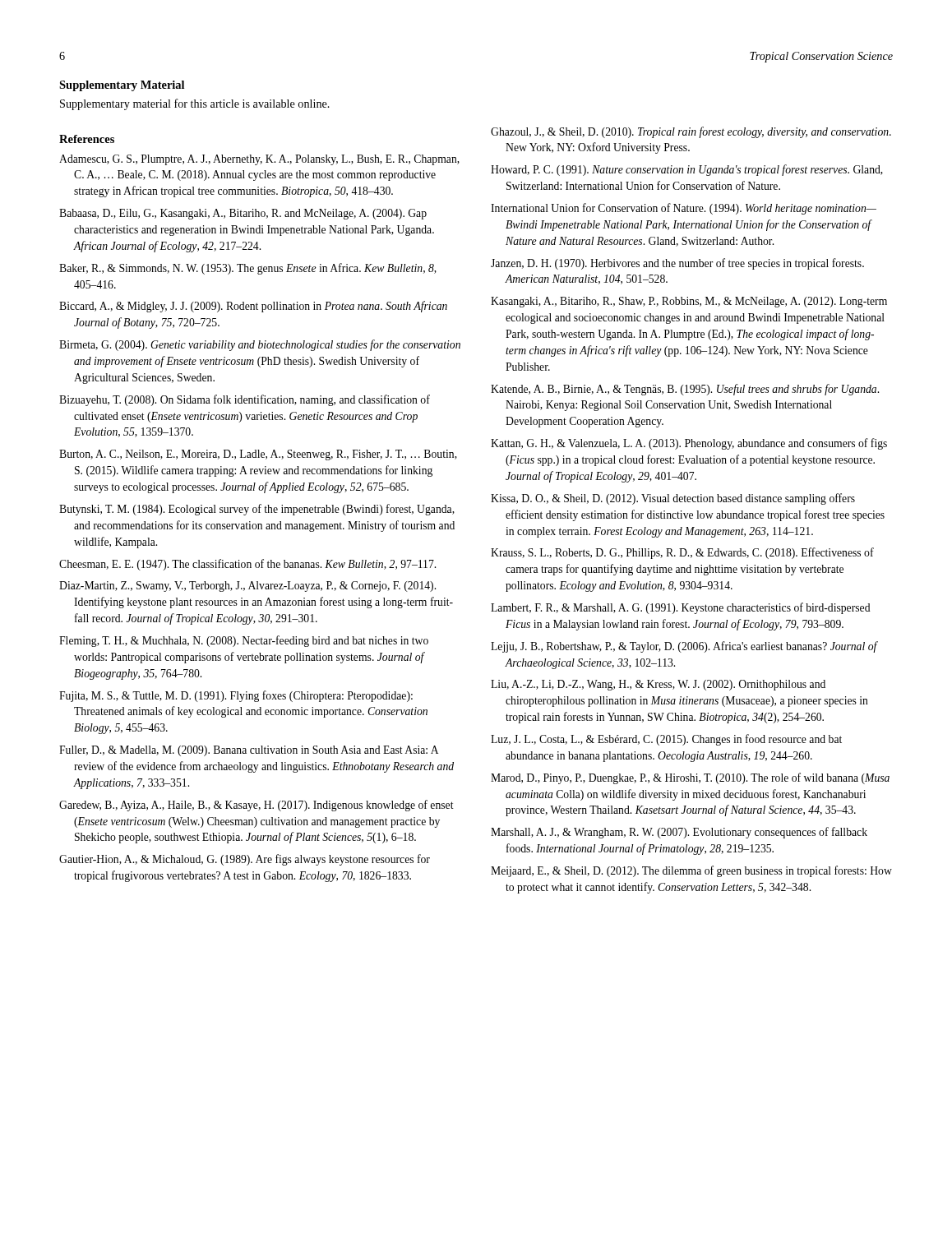Point to the region starting "Janzen, D. H. (1970). Herbivores and the number"

(x=678, y=271)
